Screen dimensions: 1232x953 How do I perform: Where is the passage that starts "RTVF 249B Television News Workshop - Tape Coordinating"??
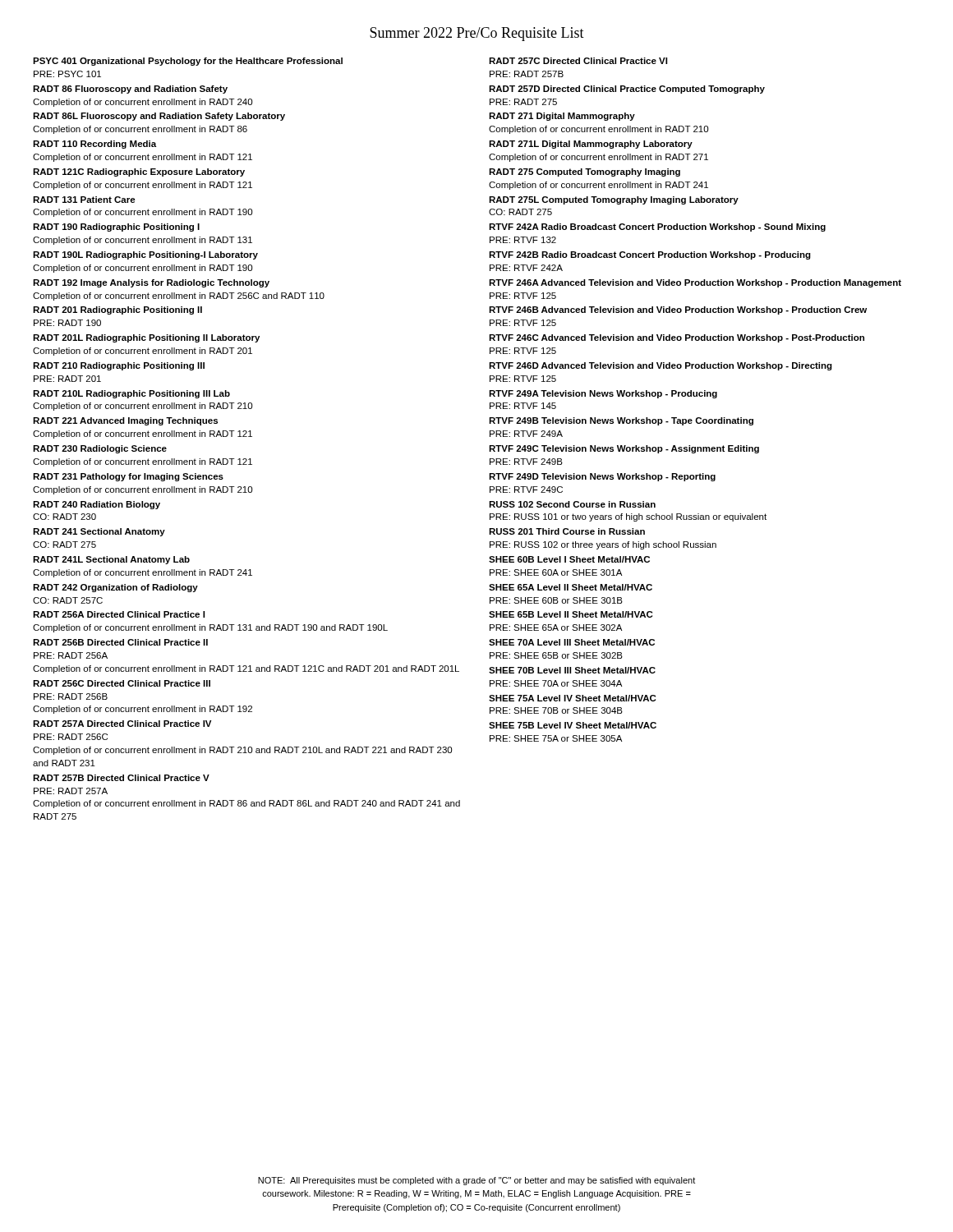click(621, 427)
